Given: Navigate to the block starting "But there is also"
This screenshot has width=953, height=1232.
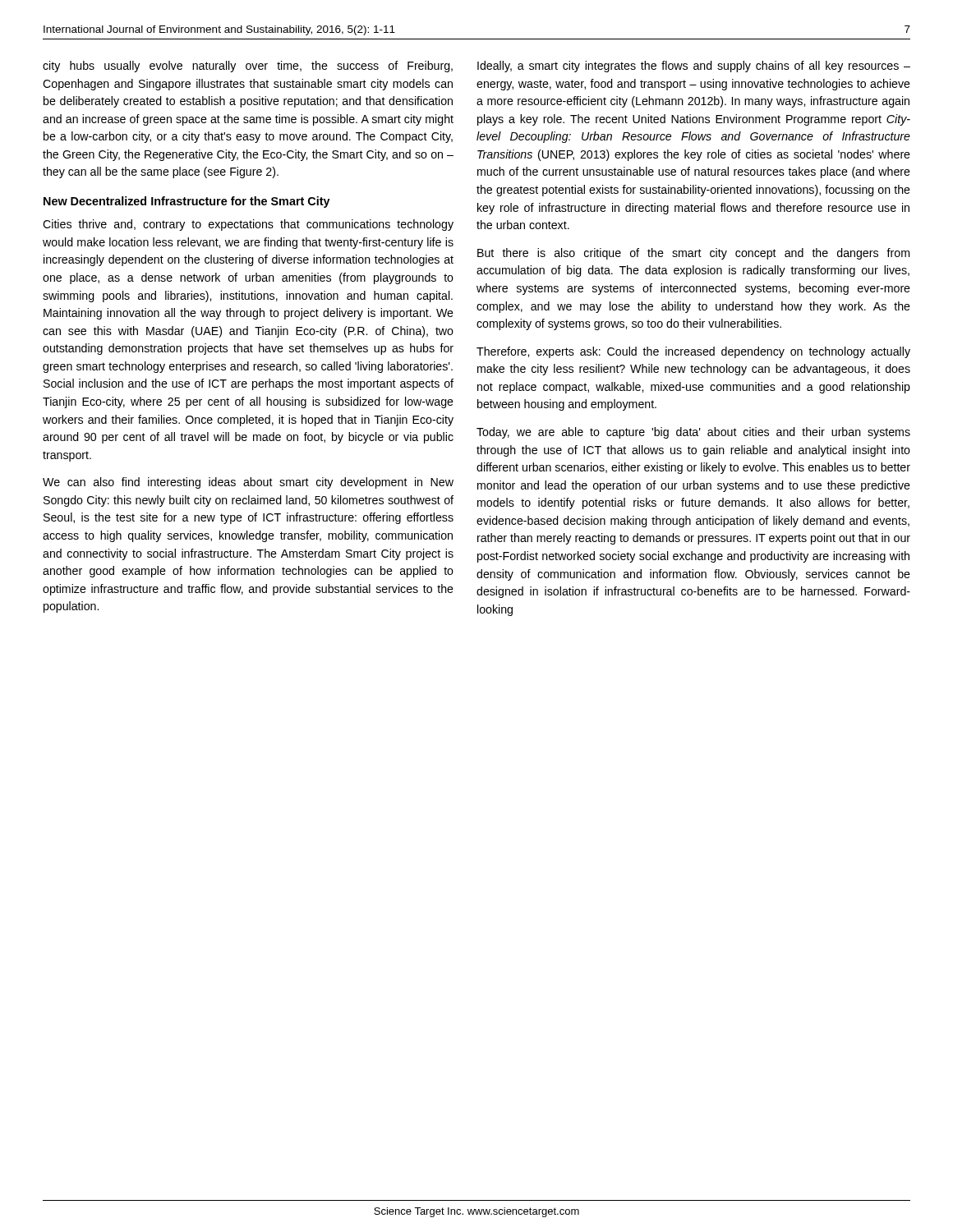Looking at the screenshot, I should [693, 289].
